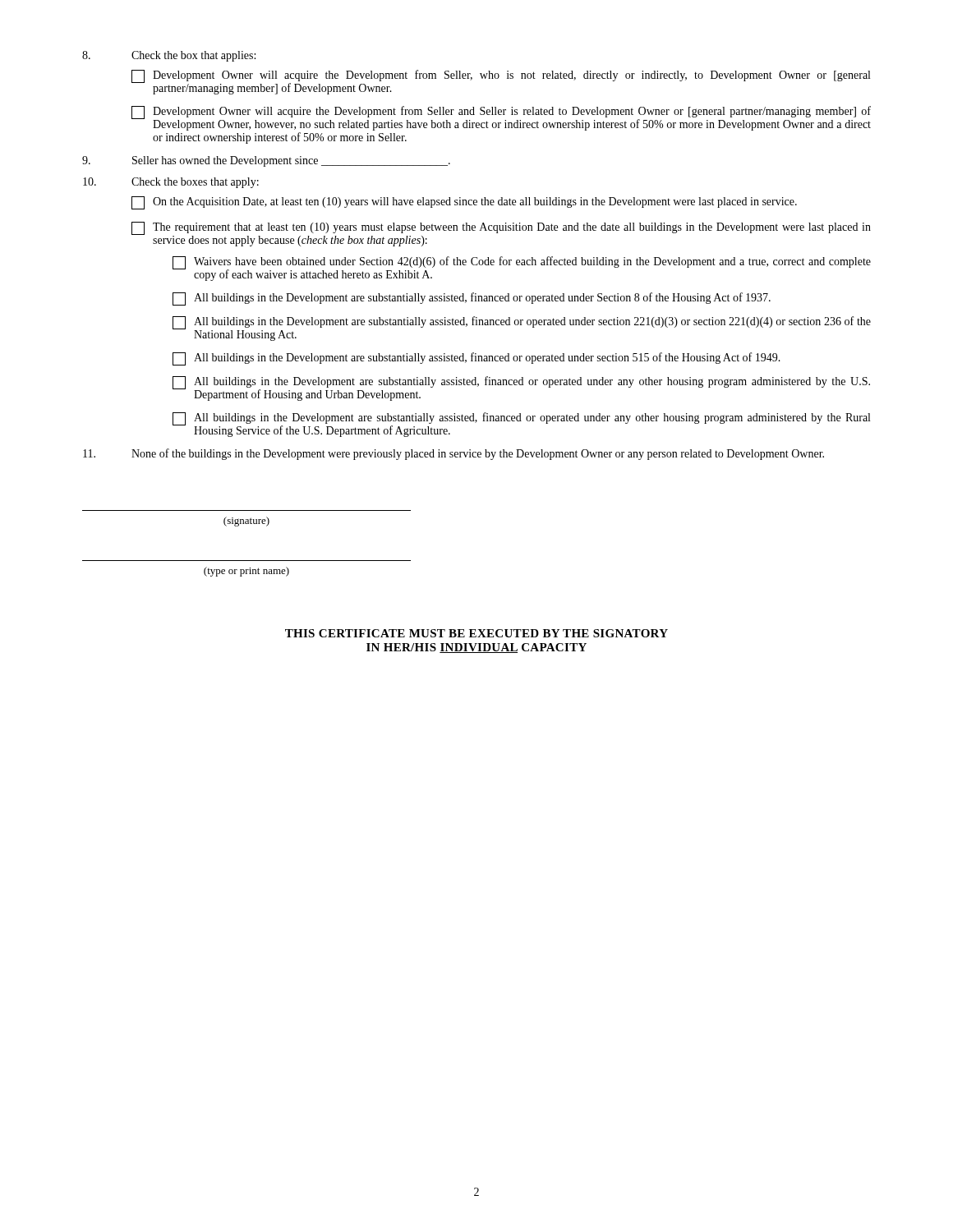
Task: Point to the block beginning "On the Acquisition"
Action: point(501,202)
